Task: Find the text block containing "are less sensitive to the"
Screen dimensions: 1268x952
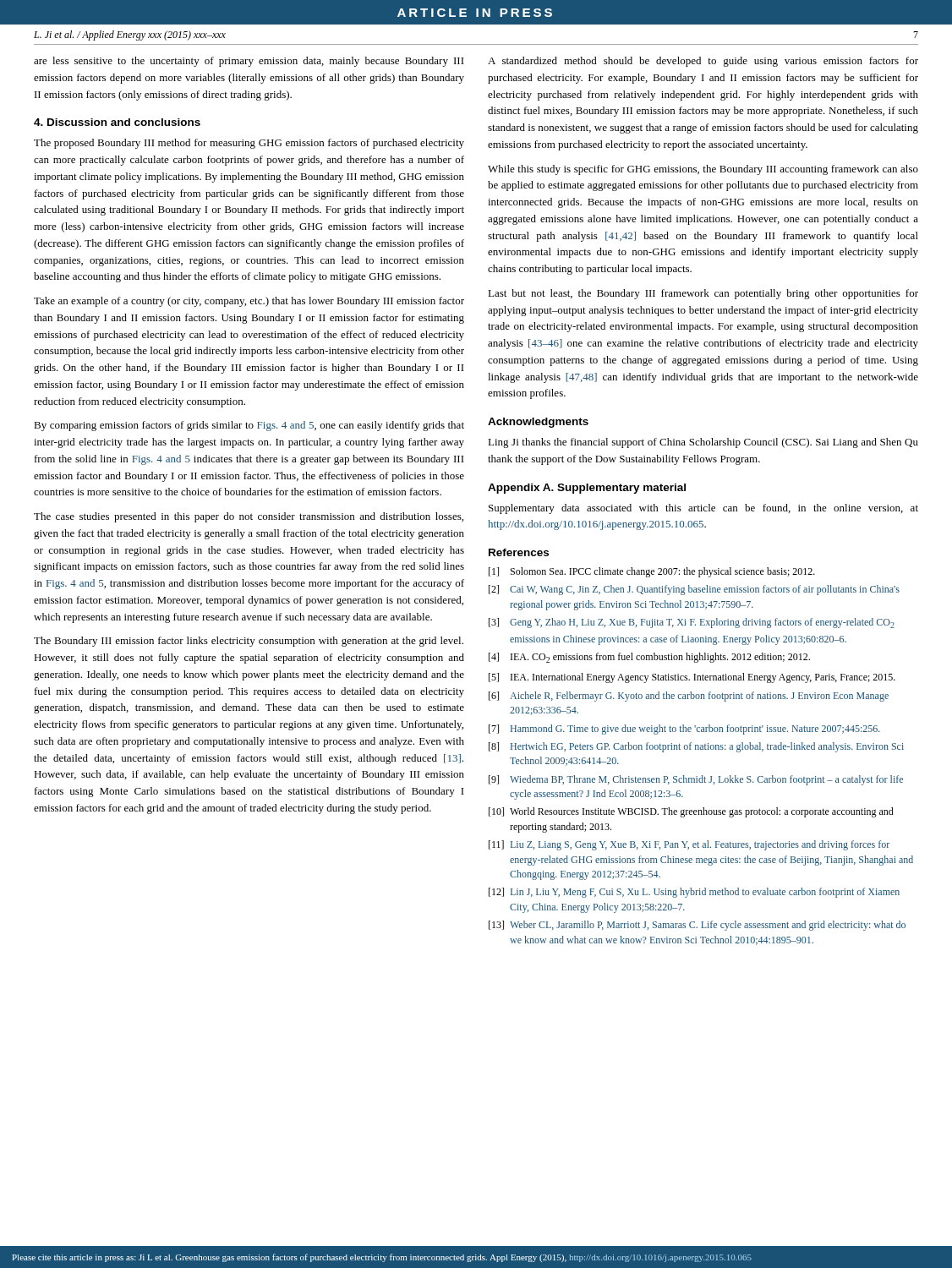Action: pos(249,77)
